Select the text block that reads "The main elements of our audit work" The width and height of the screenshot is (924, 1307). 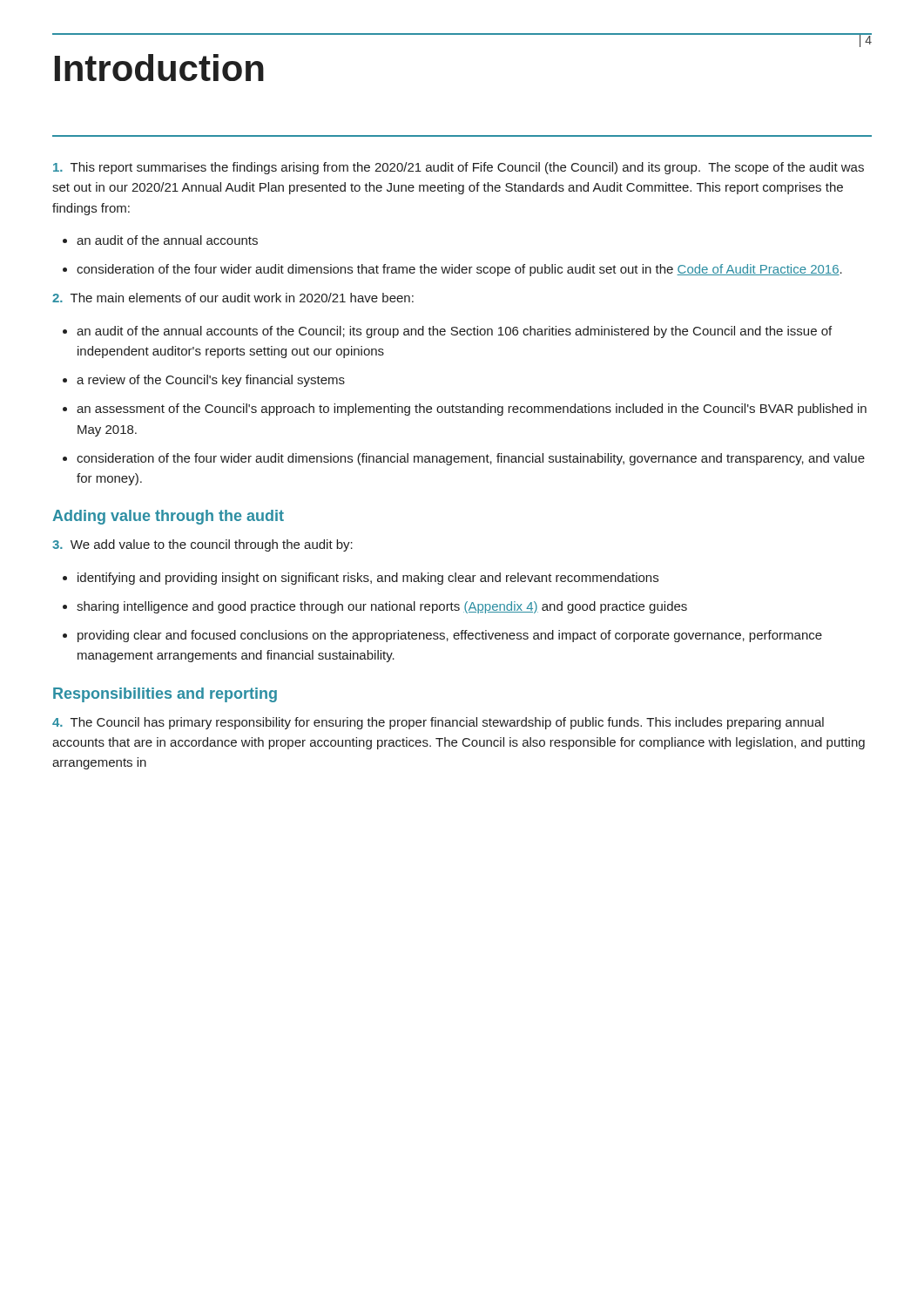coord(233,298)
